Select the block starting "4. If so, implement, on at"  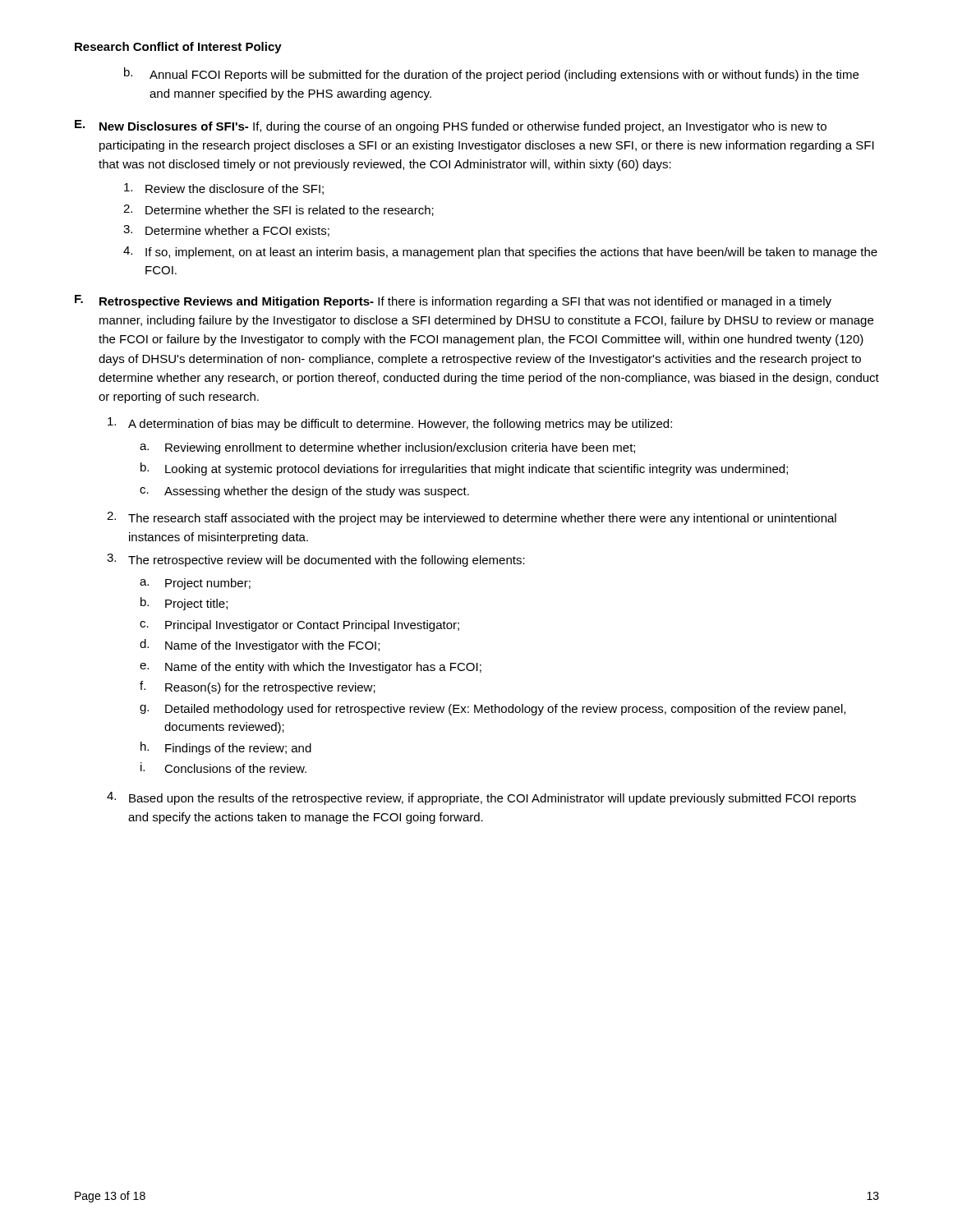coord(501,261)
